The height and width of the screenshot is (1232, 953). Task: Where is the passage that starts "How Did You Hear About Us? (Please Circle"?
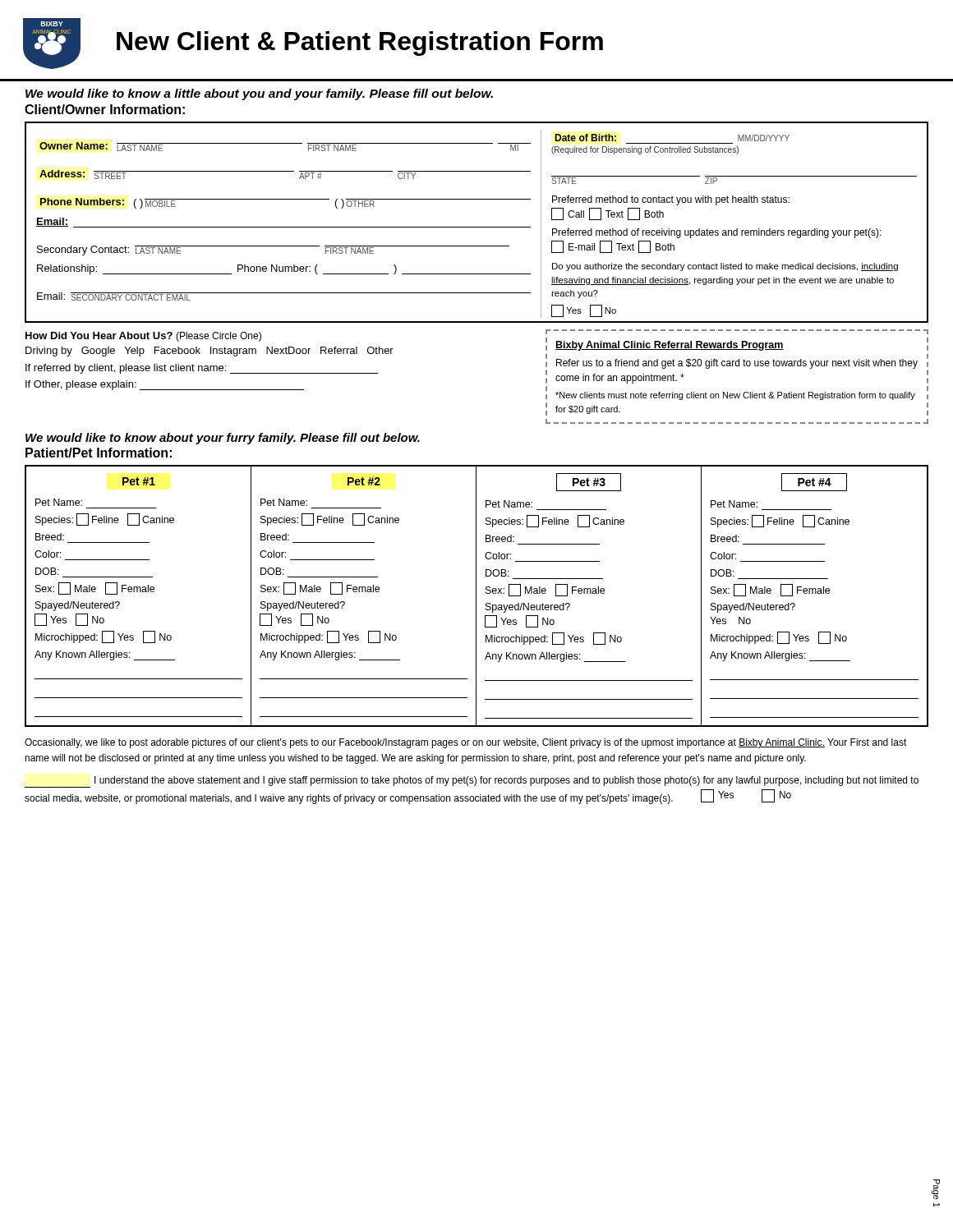(281, 359)
